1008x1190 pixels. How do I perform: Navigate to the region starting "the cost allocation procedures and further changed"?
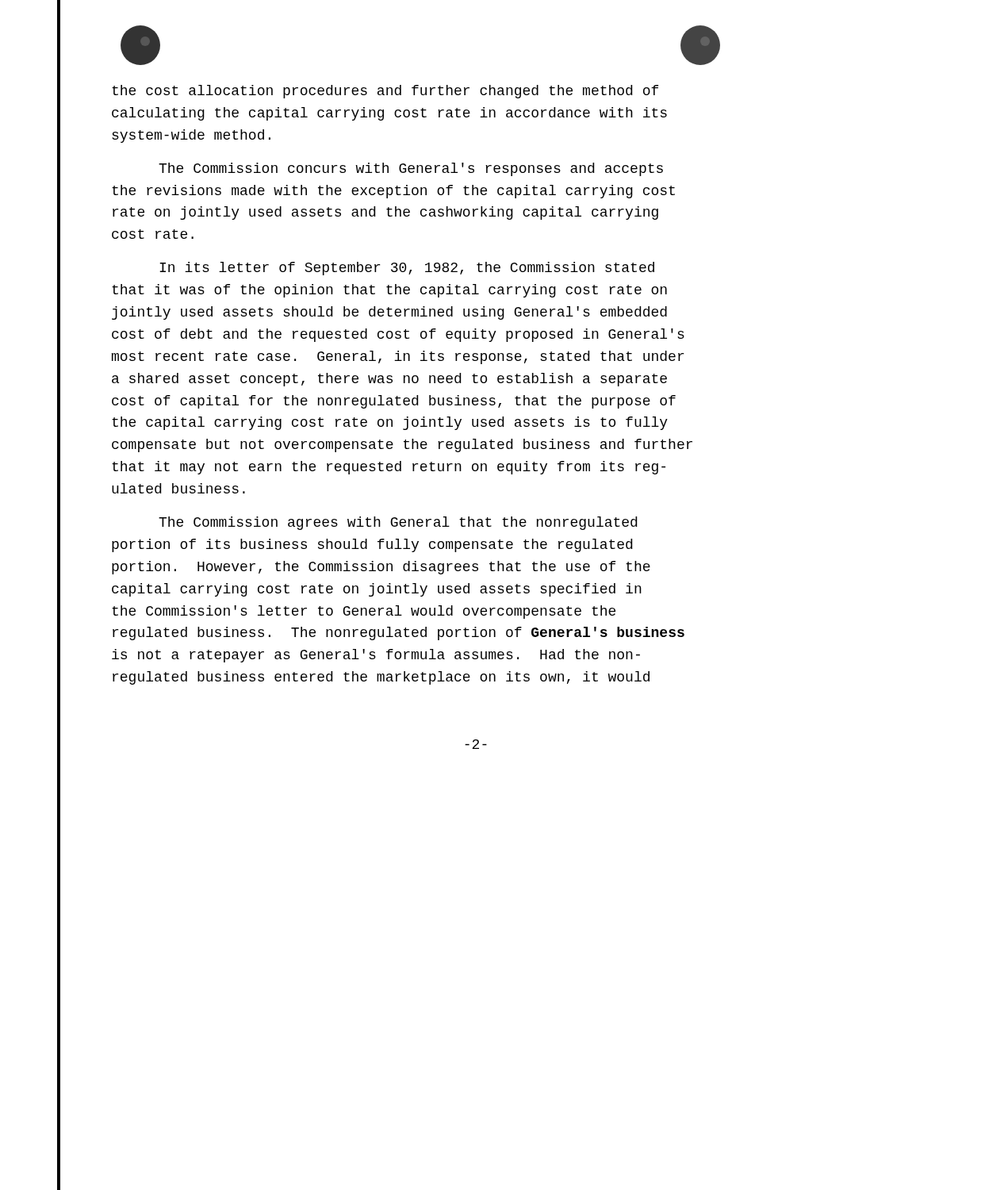389,113
